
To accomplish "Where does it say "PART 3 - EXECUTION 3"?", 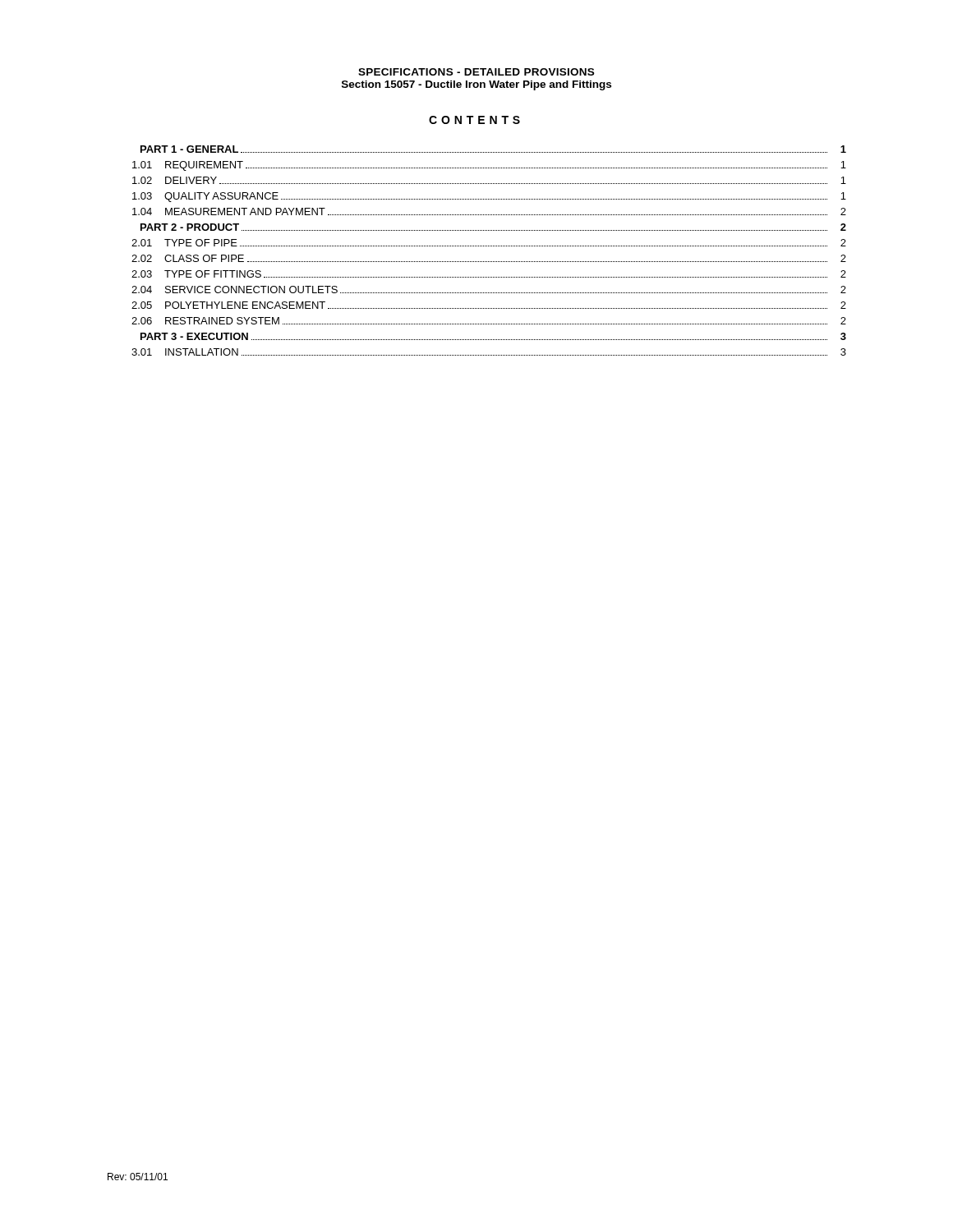I will 493,336.
